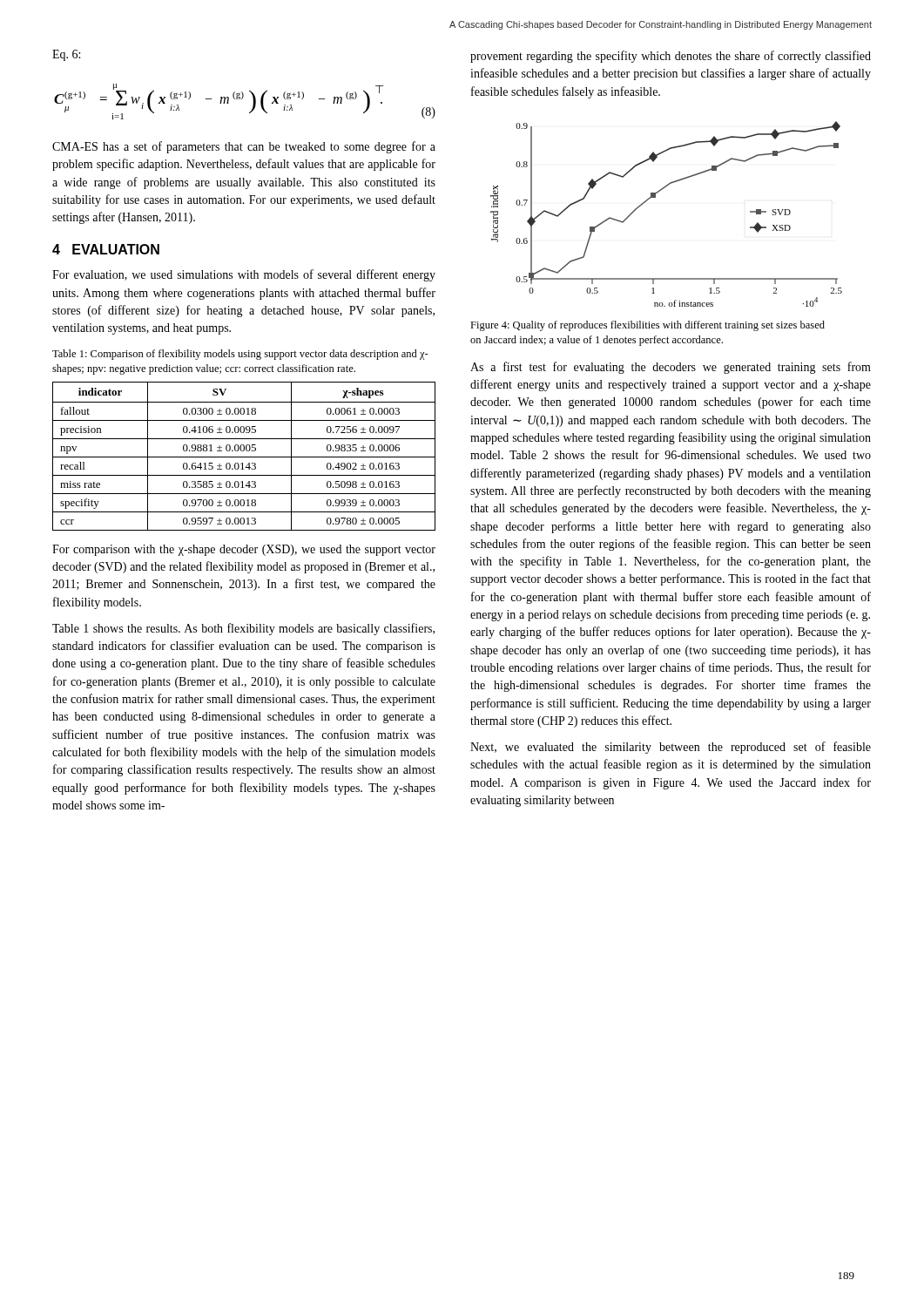This screenshot has height=1307, width=924.
Task: Locate the formula
Action: click(x=244, y=97)
